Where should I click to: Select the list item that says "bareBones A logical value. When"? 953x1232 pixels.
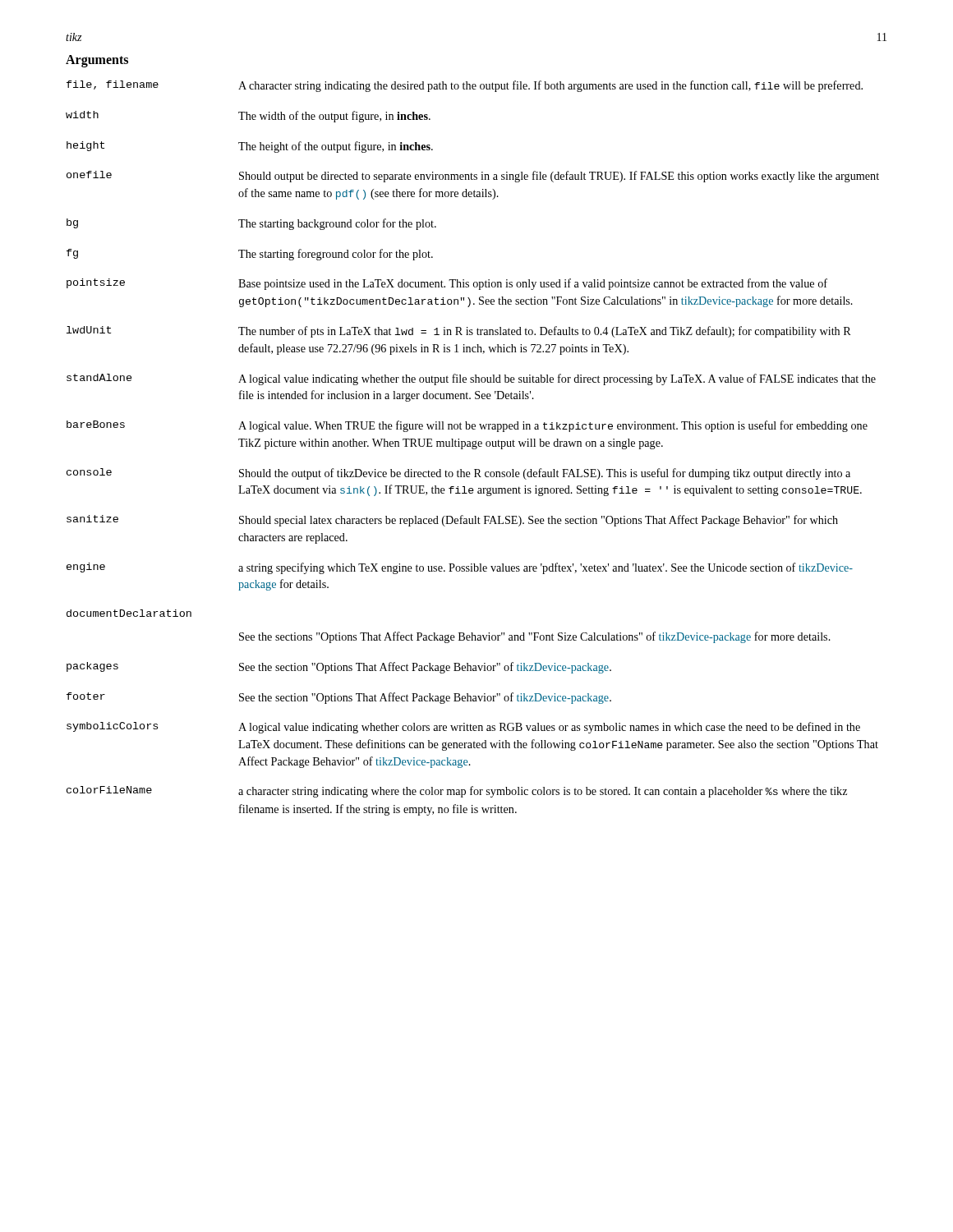476,434
